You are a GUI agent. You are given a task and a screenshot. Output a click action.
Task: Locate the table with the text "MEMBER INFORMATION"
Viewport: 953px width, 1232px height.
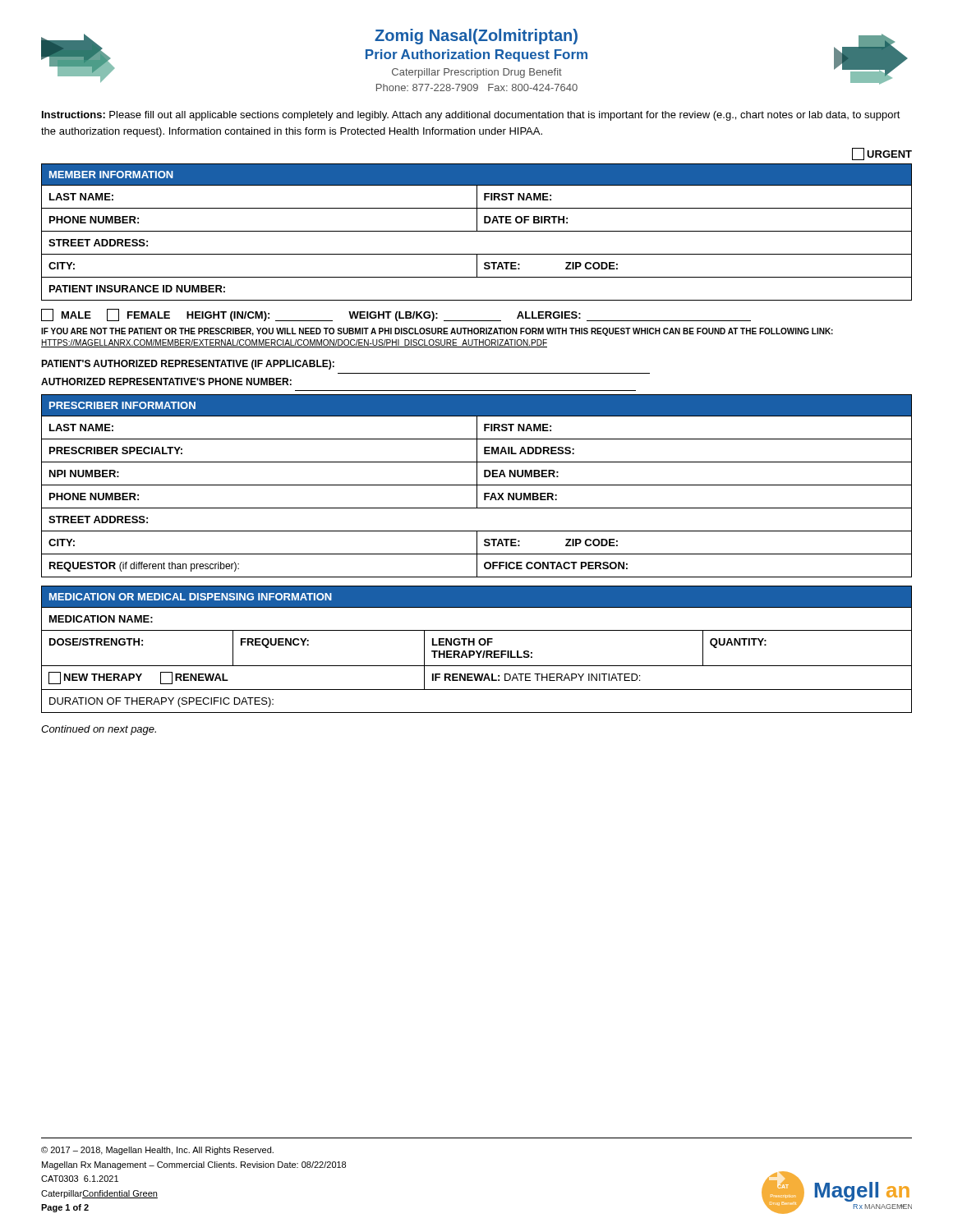476,232
